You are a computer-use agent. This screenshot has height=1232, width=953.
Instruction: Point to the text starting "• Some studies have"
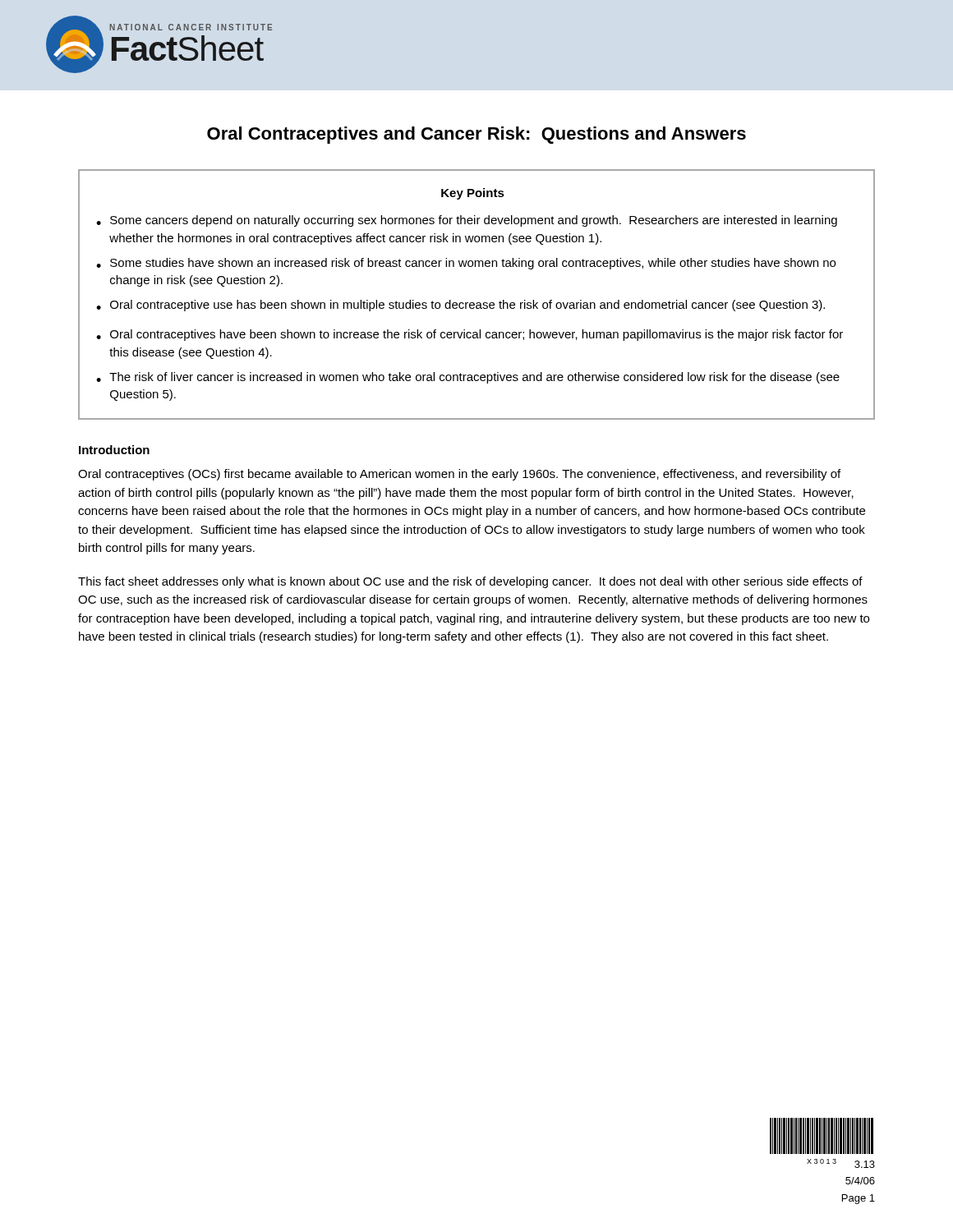[x=472, y=271]
